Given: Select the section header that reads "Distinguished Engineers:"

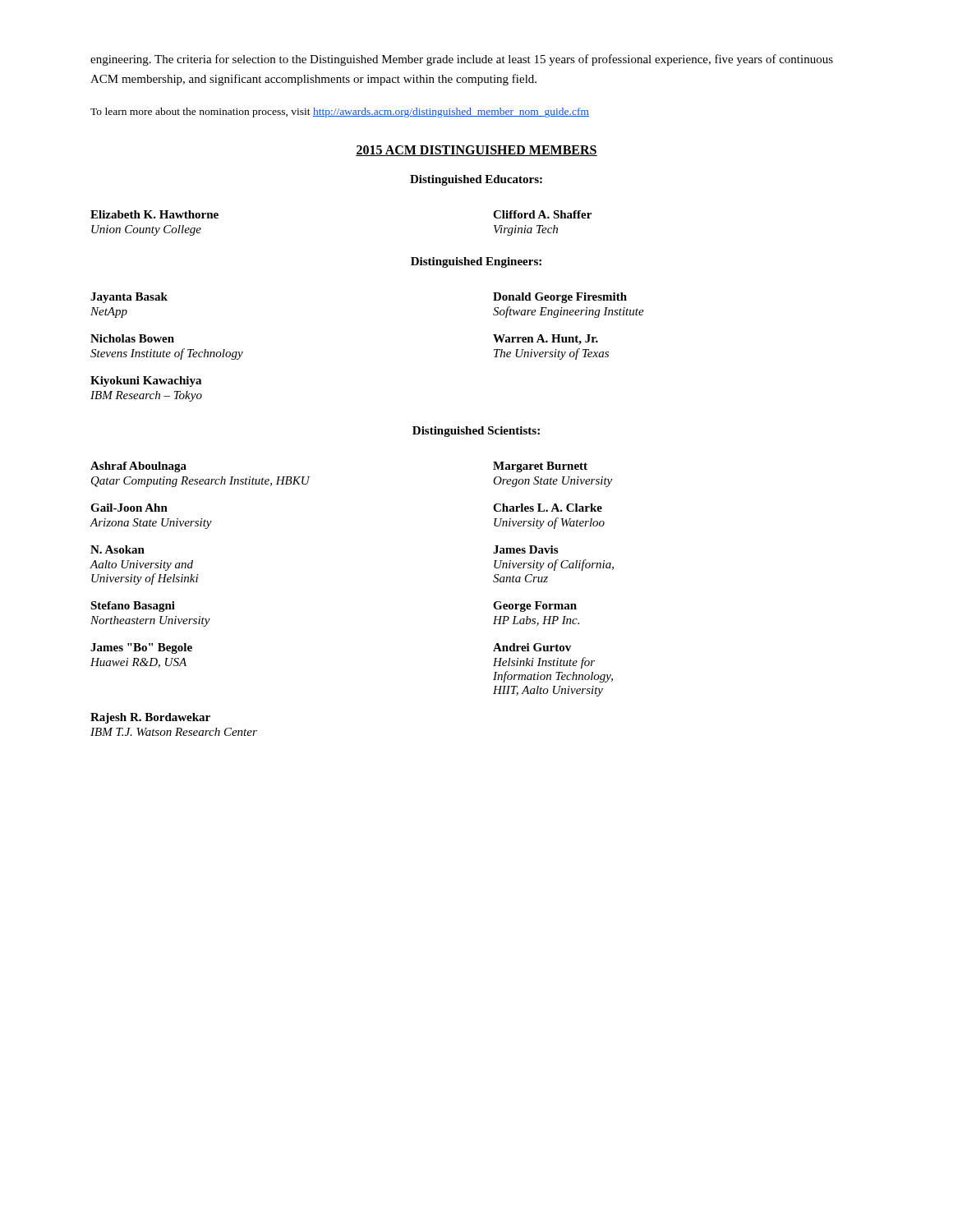Looking at the screenshot, I should [x=476, y=261].
